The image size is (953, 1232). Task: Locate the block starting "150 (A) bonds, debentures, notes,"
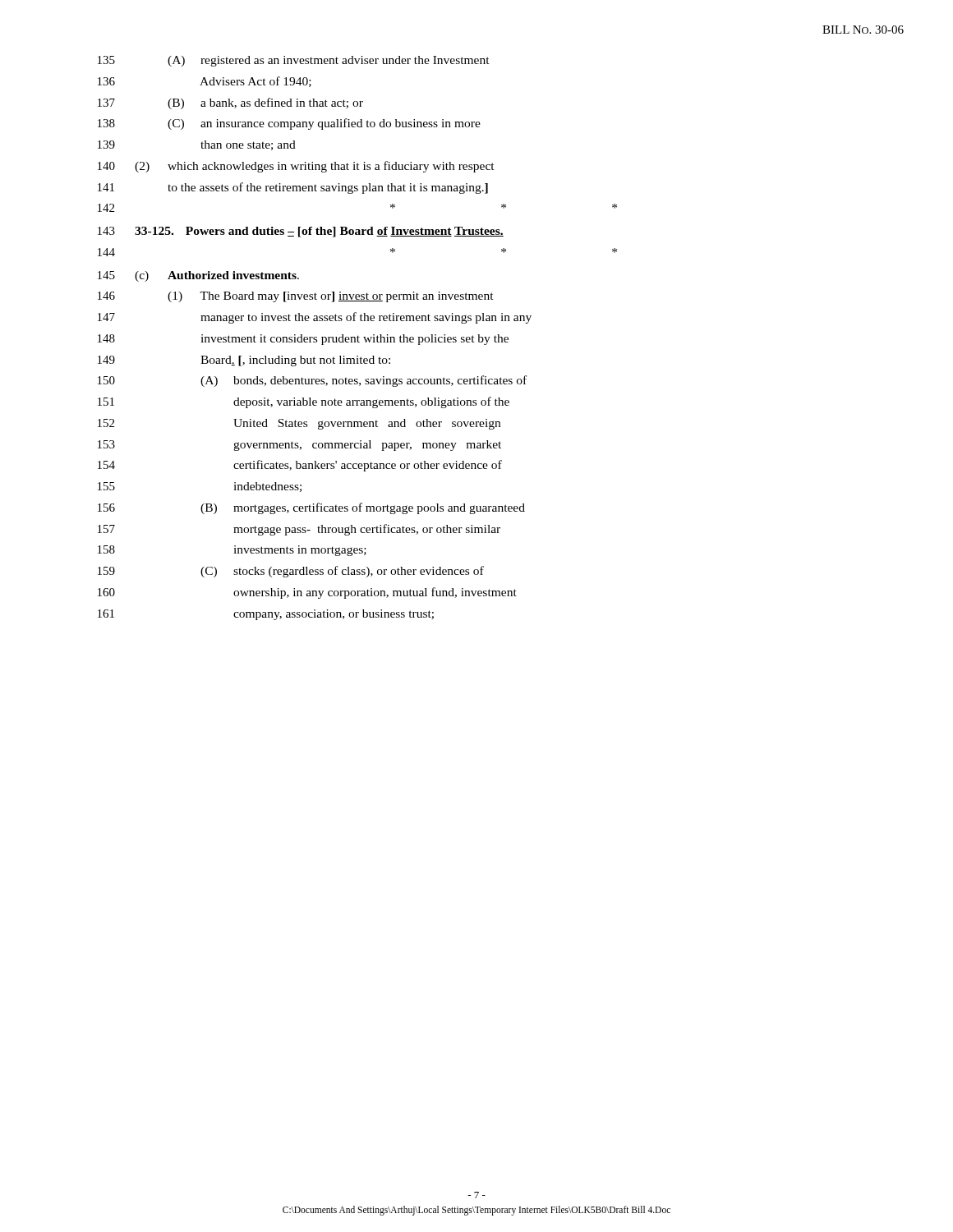pyautogui.click(x=476, y=380)
